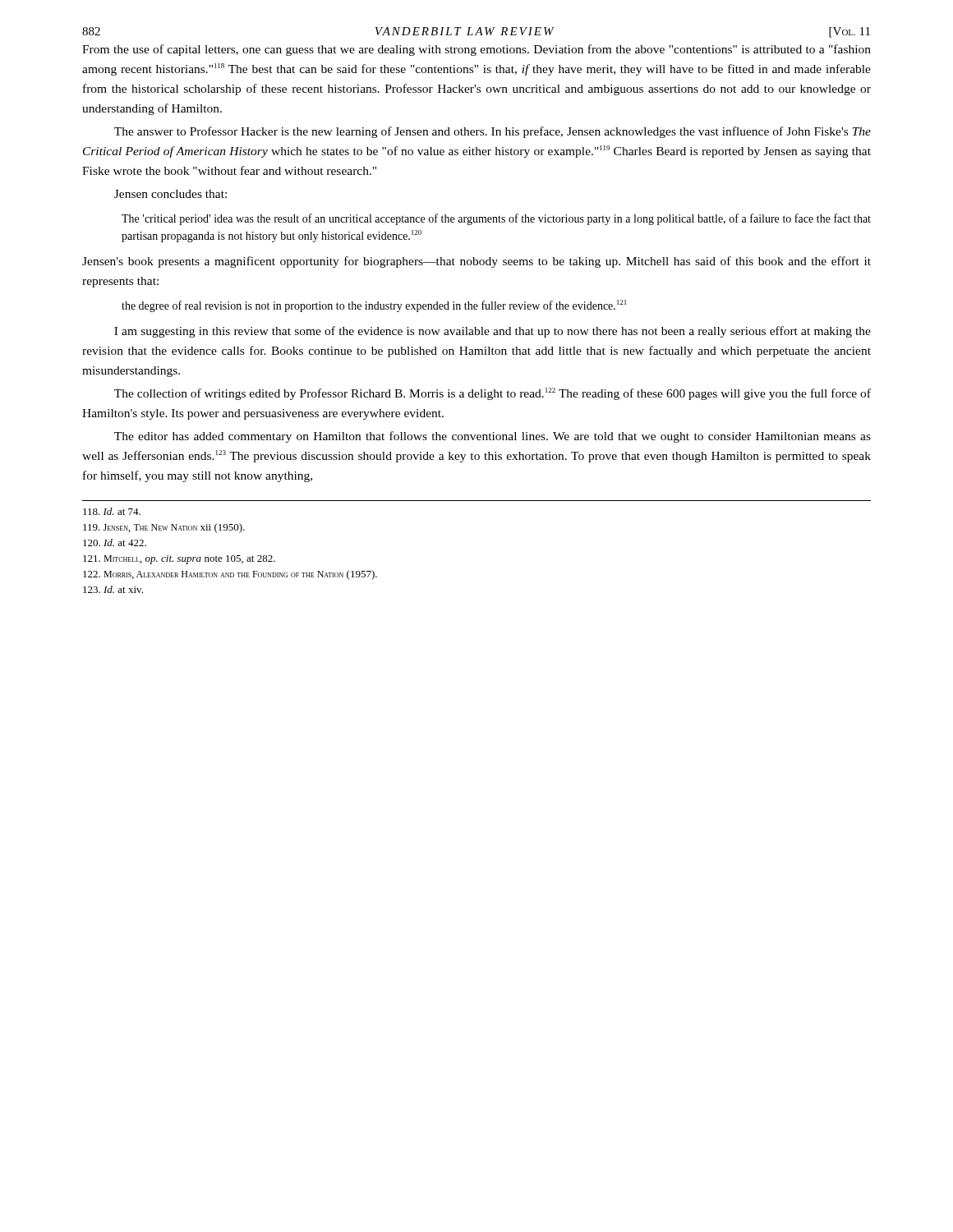Where is the passage that starts "The collection of writings"?
953x1232 pixels.
[x=476, y=403]
